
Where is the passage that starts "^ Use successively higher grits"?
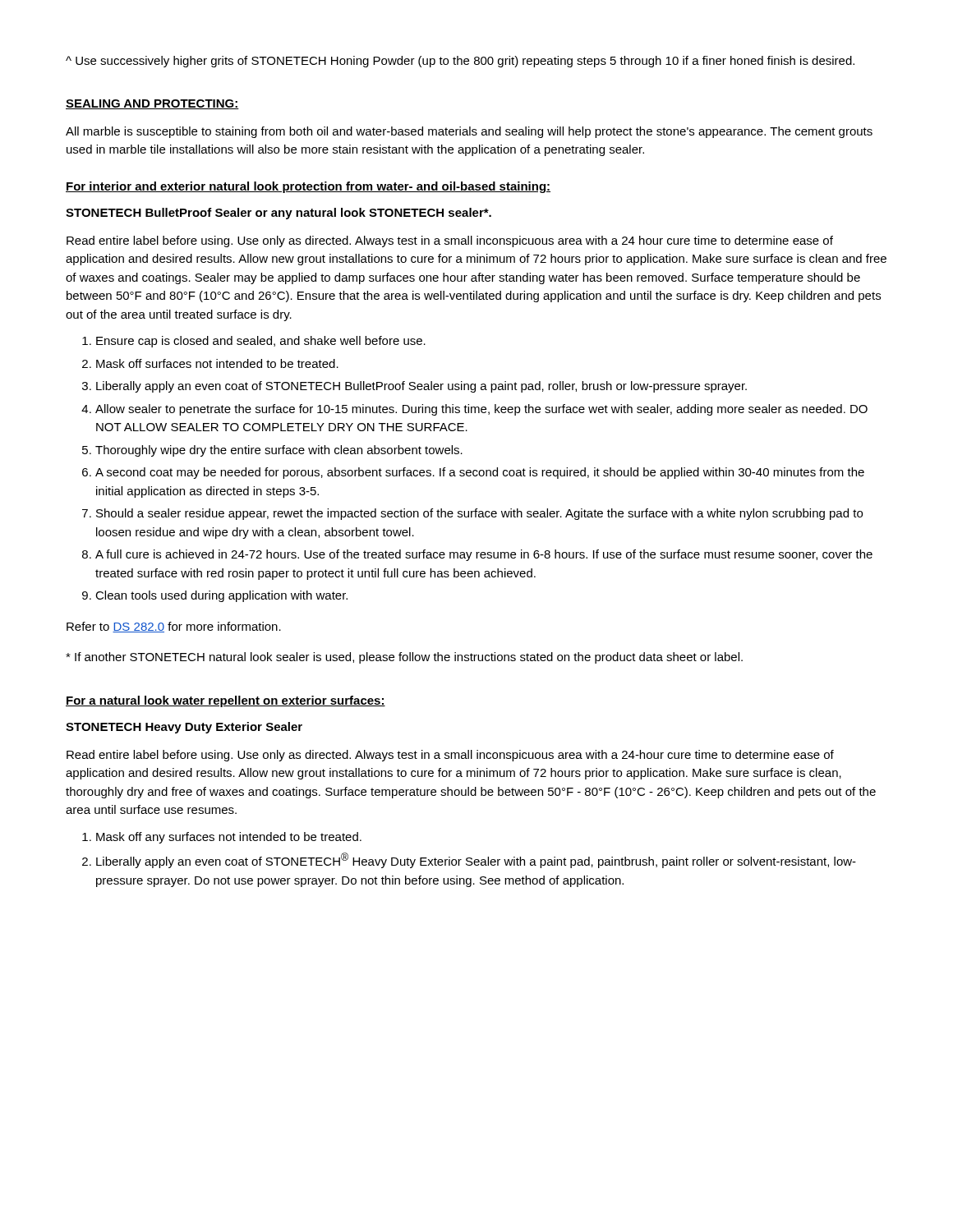[476, 61]
